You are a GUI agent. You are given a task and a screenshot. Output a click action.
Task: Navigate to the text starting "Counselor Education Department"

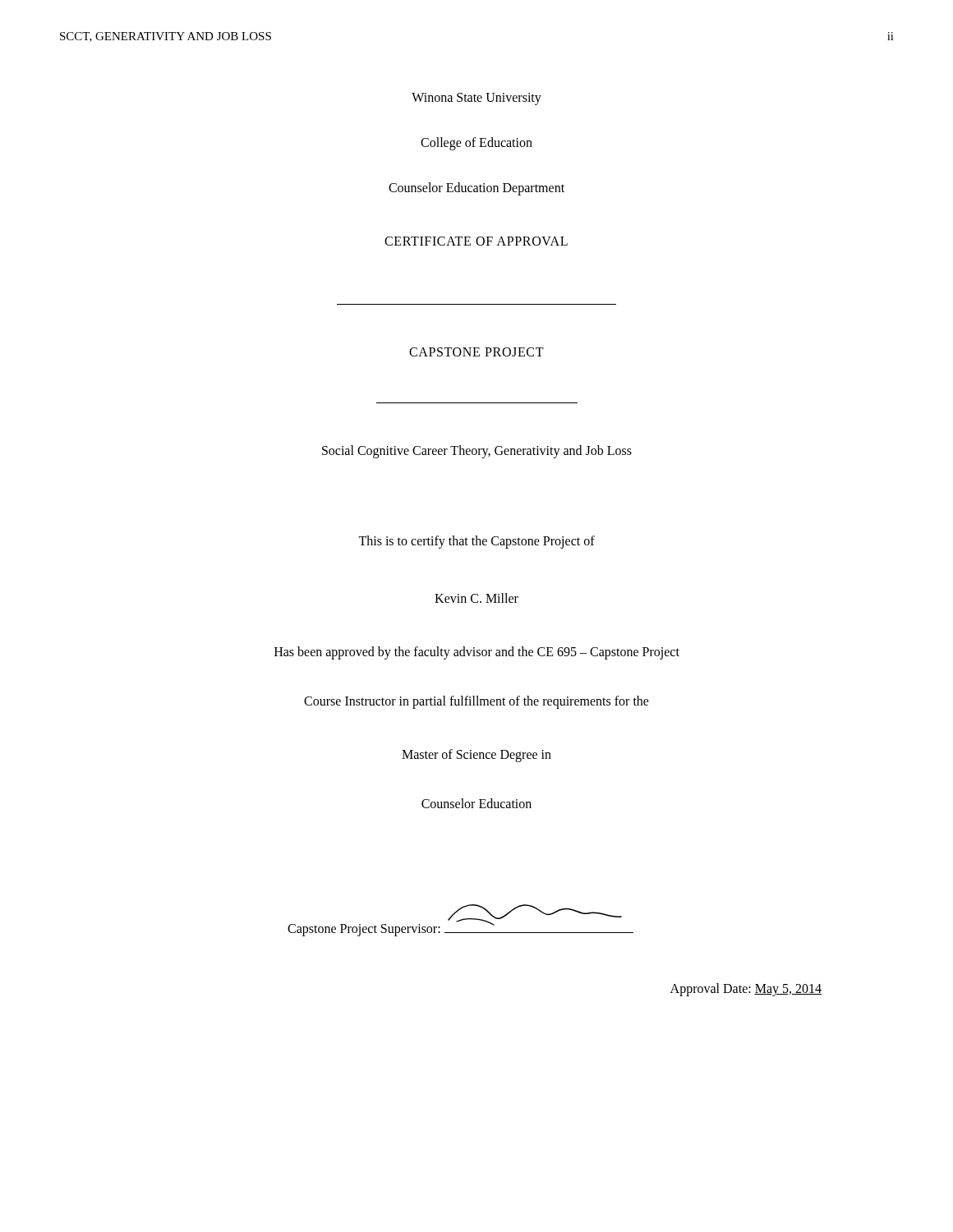tap(476, 188)
